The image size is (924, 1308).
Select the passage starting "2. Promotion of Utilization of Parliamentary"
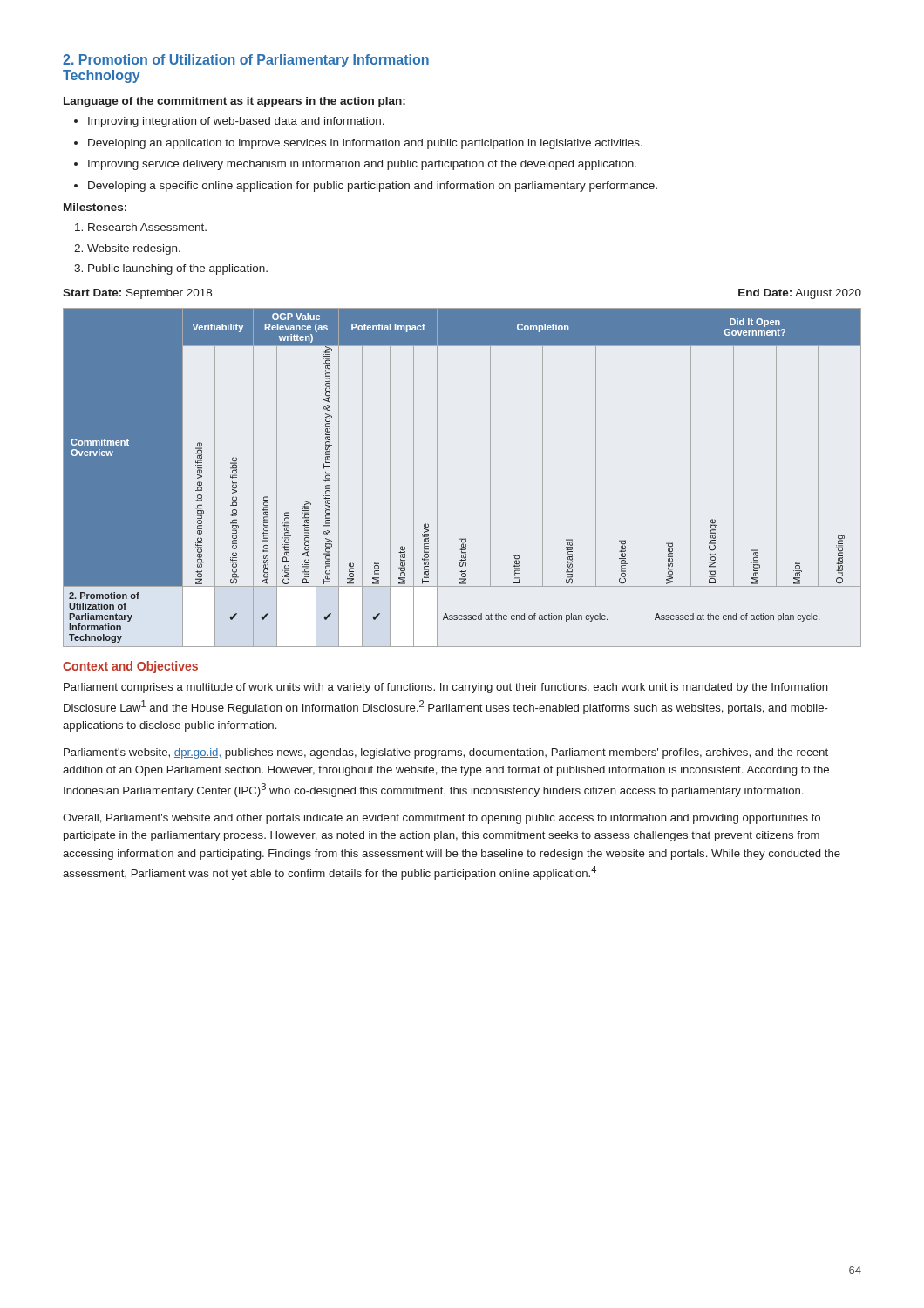(x=246, y=68)
